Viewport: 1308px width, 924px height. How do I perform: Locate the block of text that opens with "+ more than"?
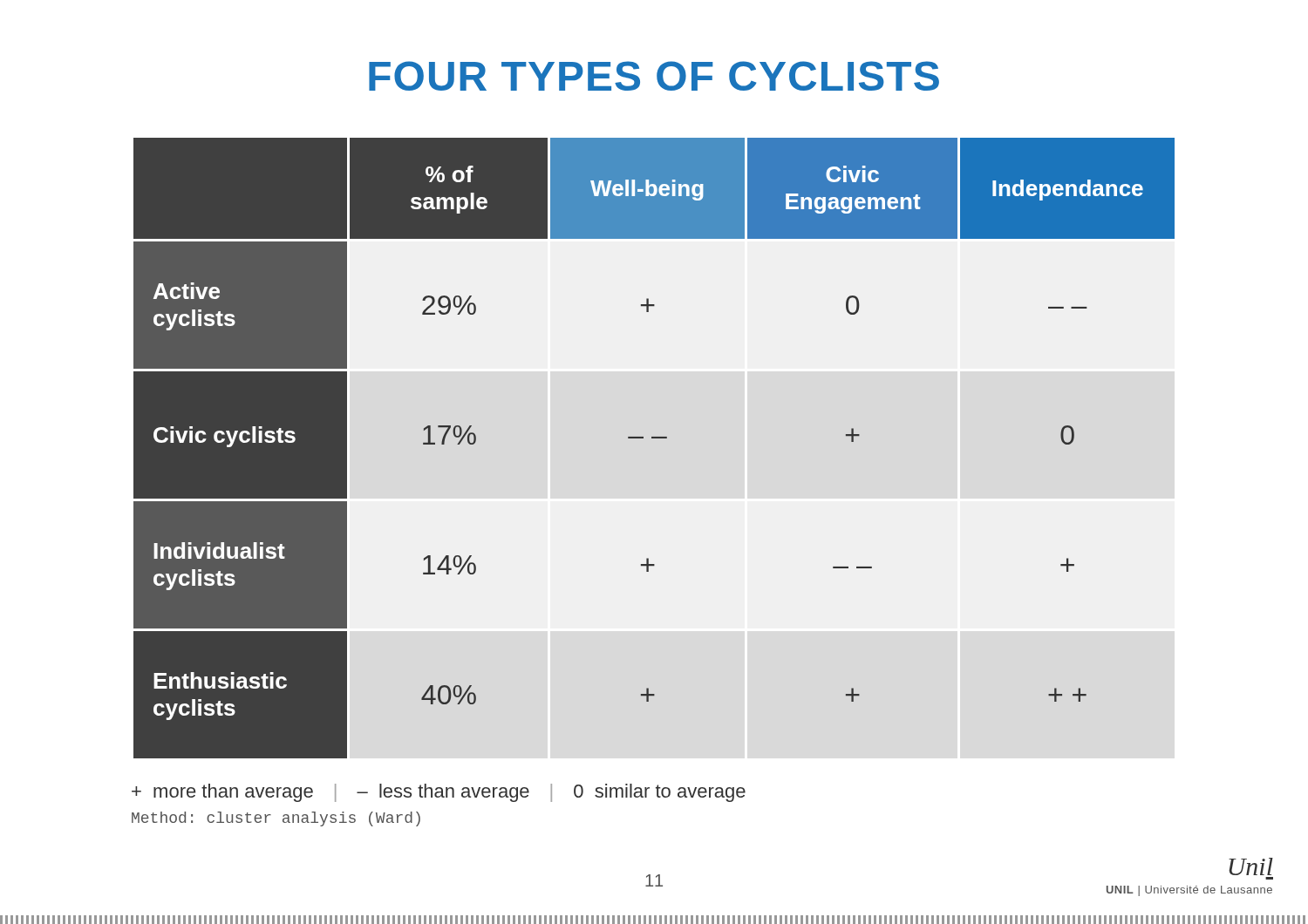tap(438, 791)
